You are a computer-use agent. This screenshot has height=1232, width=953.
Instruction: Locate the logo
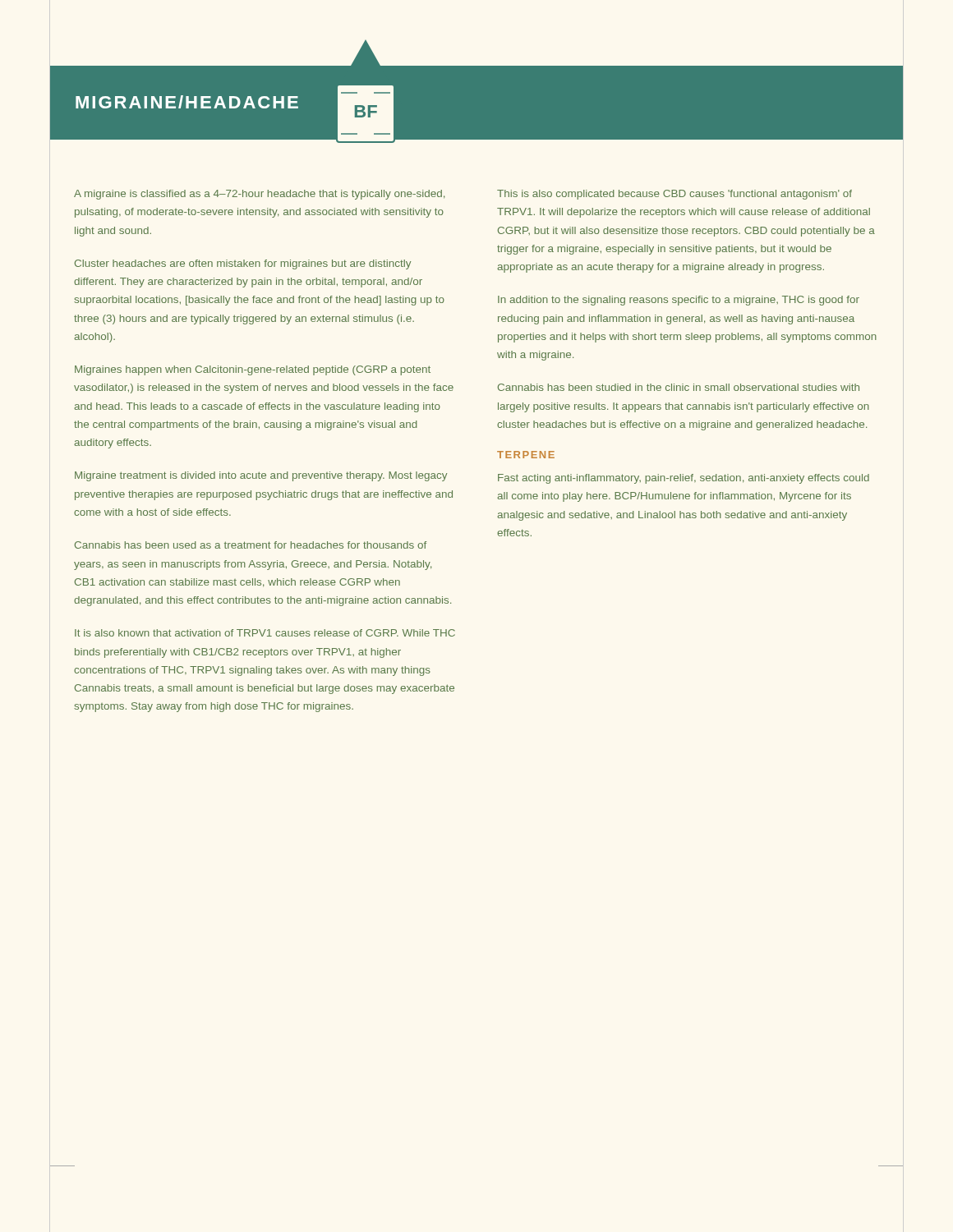(x=366, y=76)
